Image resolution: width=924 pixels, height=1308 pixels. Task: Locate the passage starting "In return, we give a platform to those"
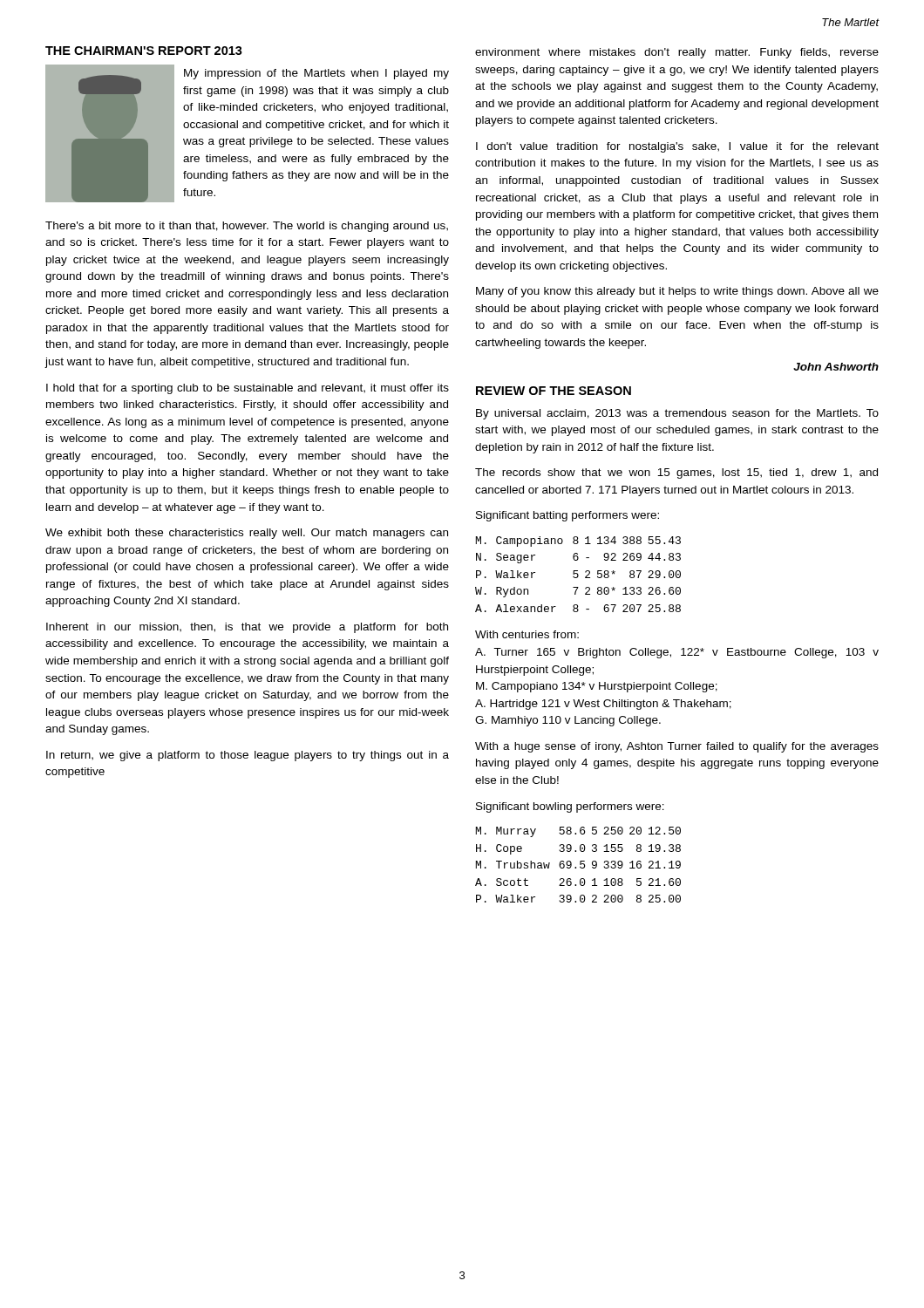pyautogui.click(x=247, y=763)
